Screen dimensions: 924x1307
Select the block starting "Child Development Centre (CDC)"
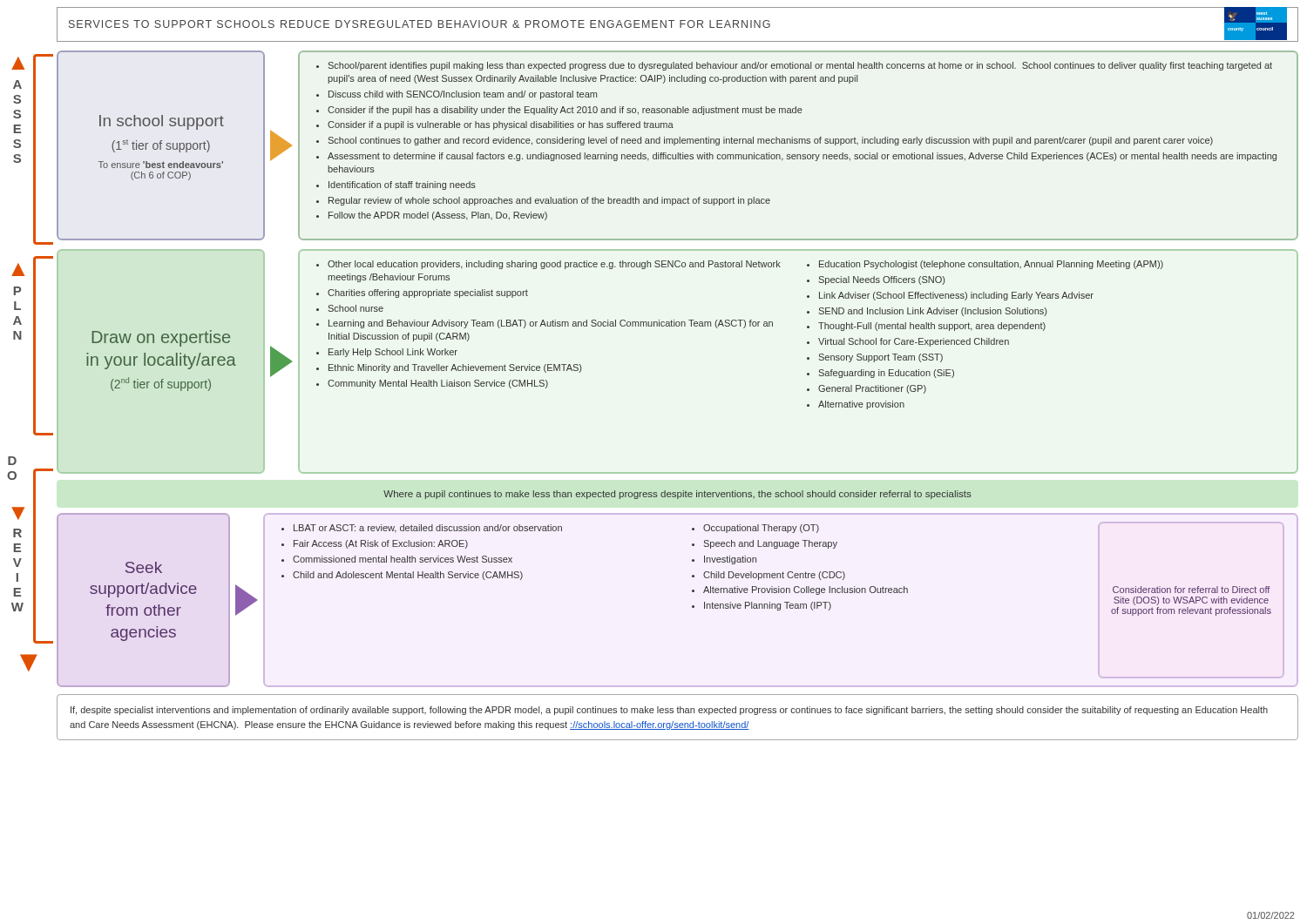coord(774,574)
